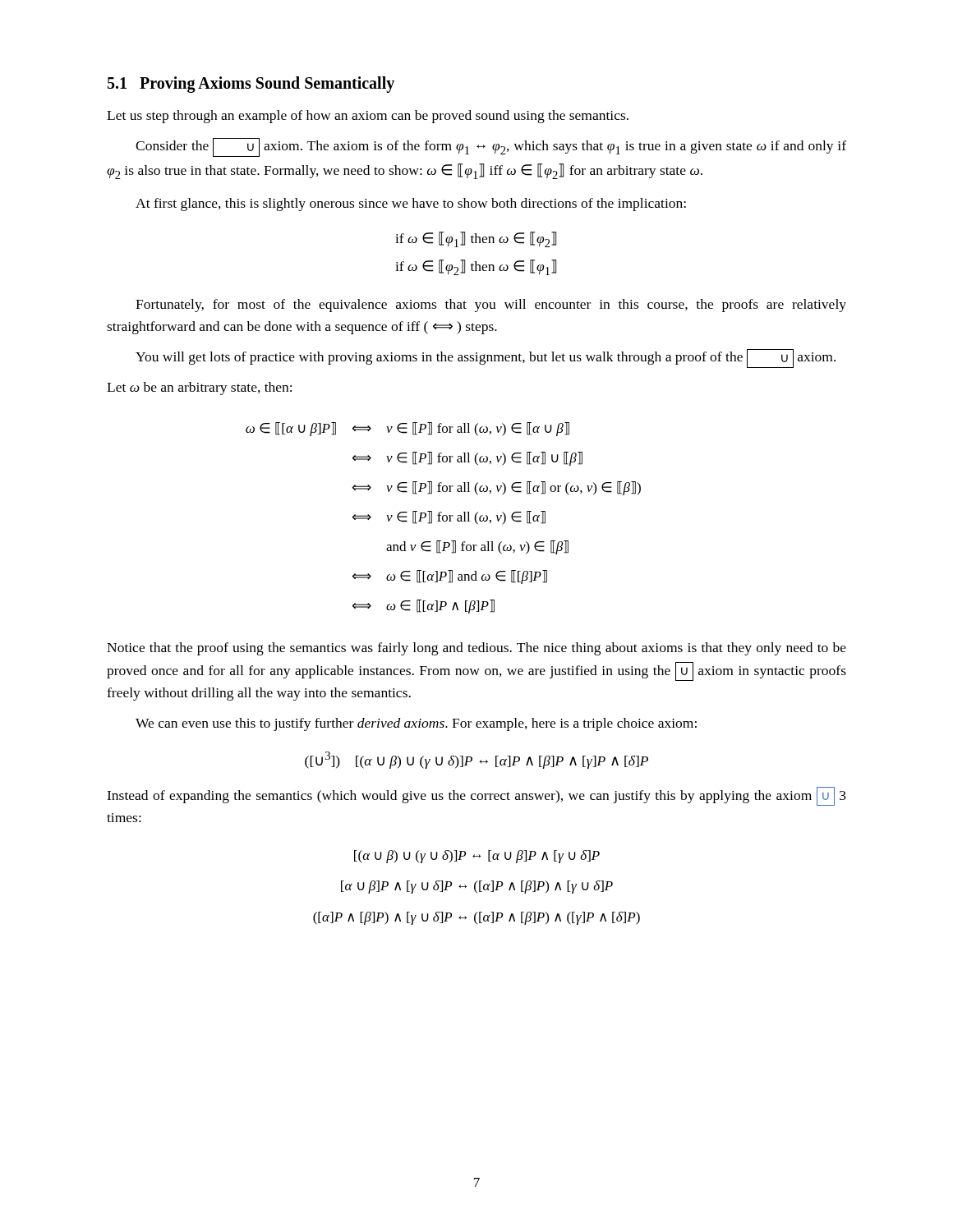Navigate to the region starting "Let us step through an example"
The height and width of the screenshot is (1232, 953).
[476, 160]
